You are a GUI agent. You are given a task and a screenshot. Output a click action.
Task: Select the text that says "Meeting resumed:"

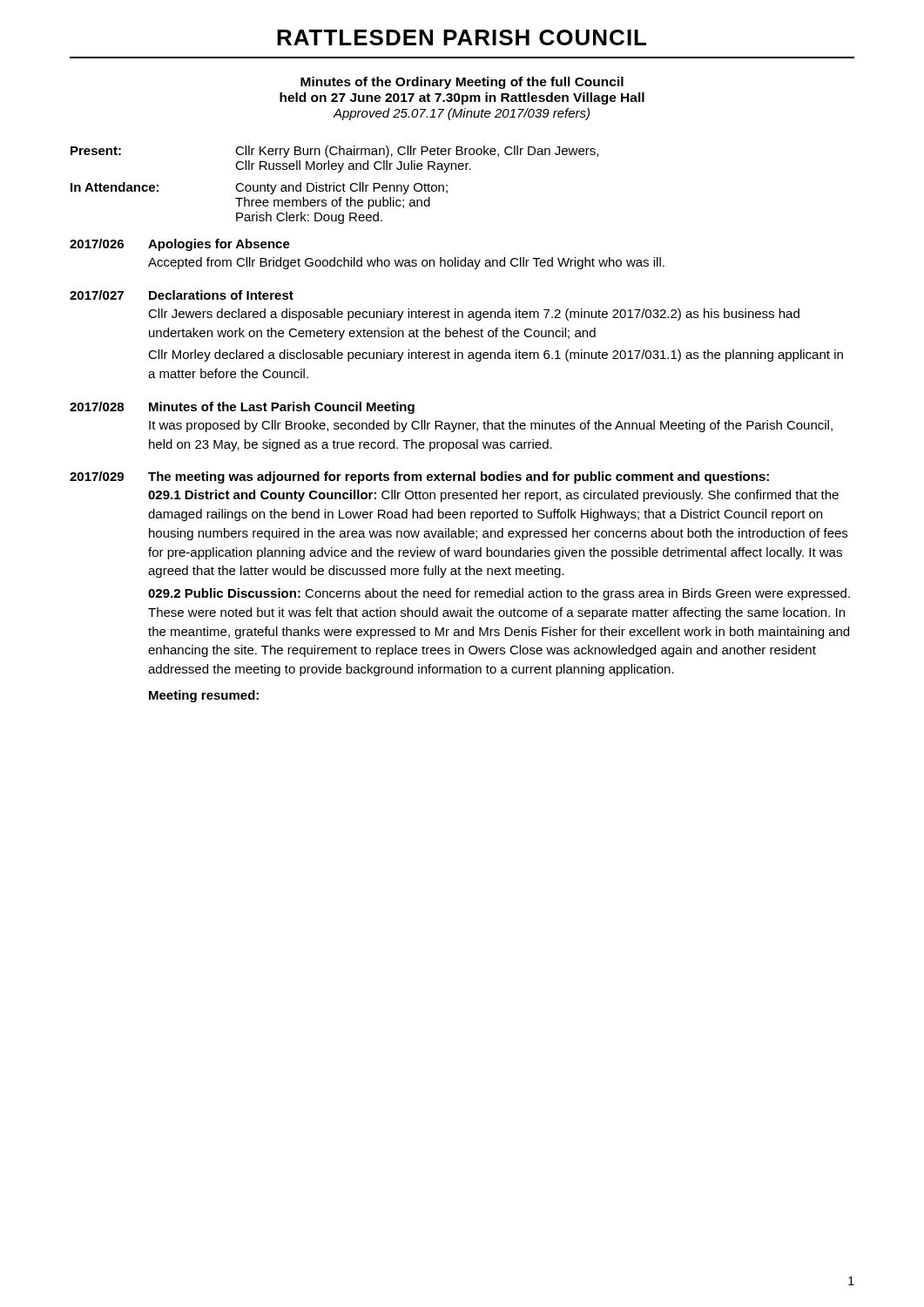pos(204,696)
